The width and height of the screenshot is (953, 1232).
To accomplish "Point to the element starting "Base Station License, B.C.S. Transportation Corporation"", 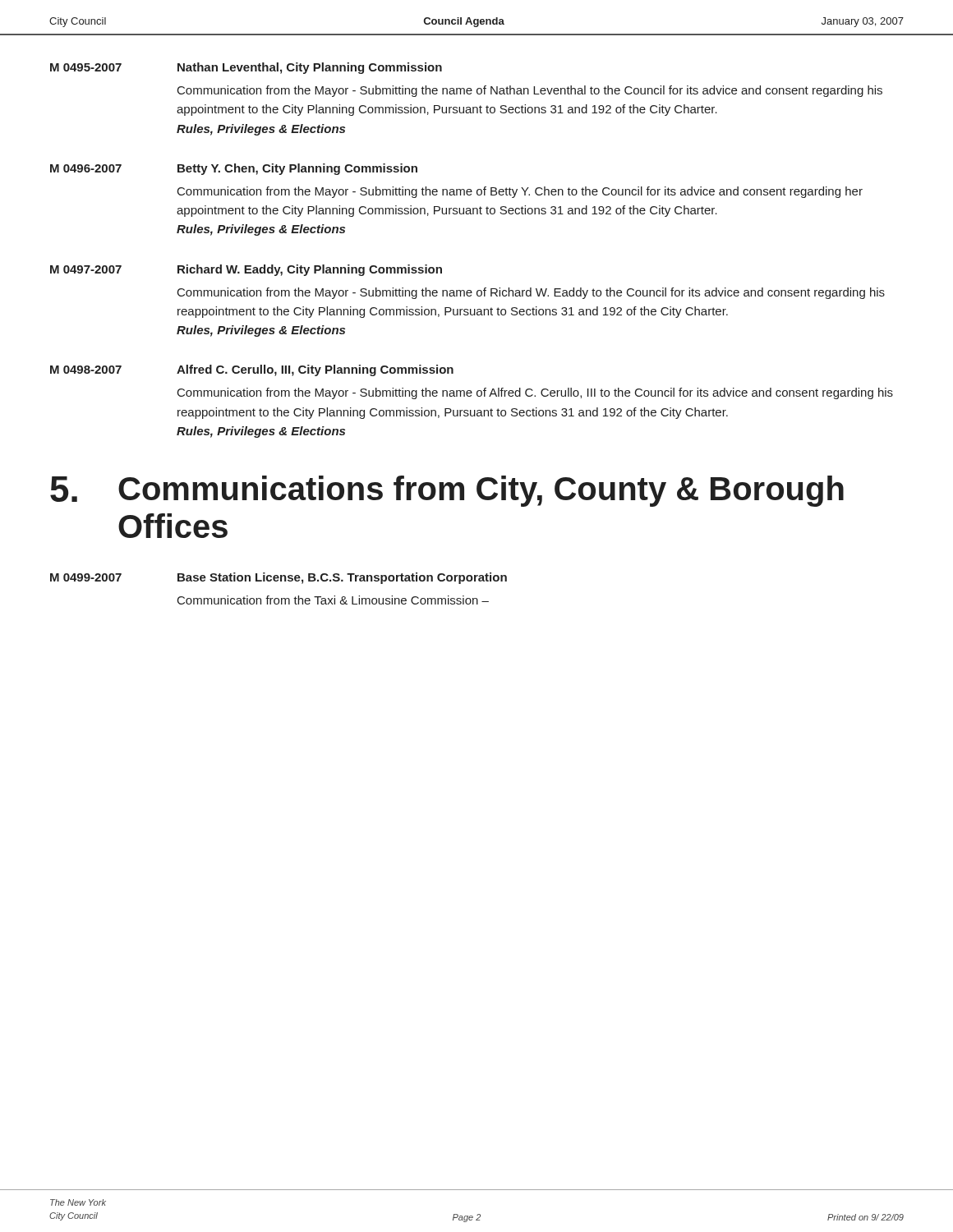I will [x=342, y=577].
